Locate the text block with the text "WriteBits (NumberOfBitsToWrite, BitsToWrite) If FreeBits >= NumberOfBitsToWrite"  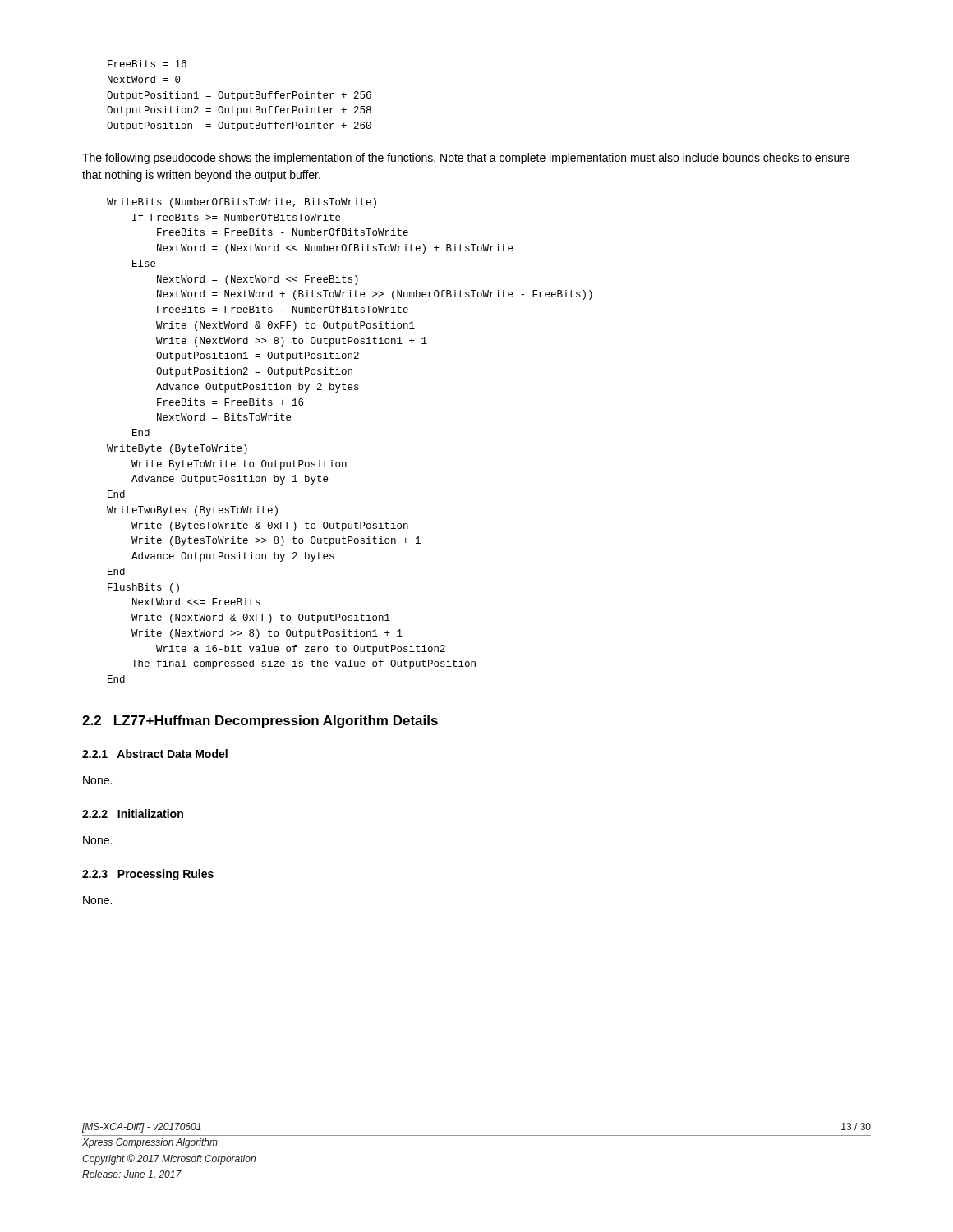tap(242, 203)
